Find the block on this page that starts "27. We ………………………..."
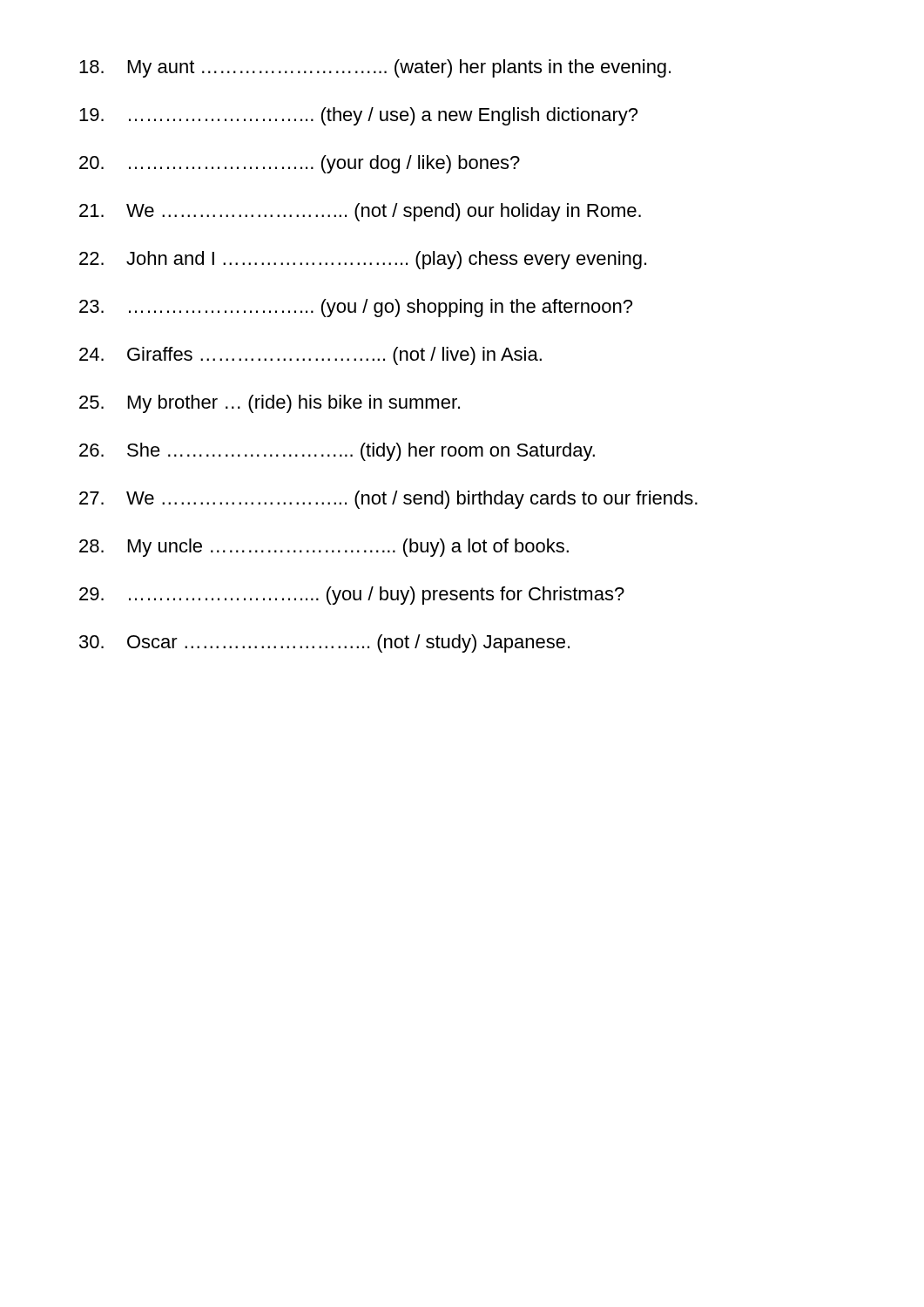The image size is (924, 1307). click(x=389, y=498)
